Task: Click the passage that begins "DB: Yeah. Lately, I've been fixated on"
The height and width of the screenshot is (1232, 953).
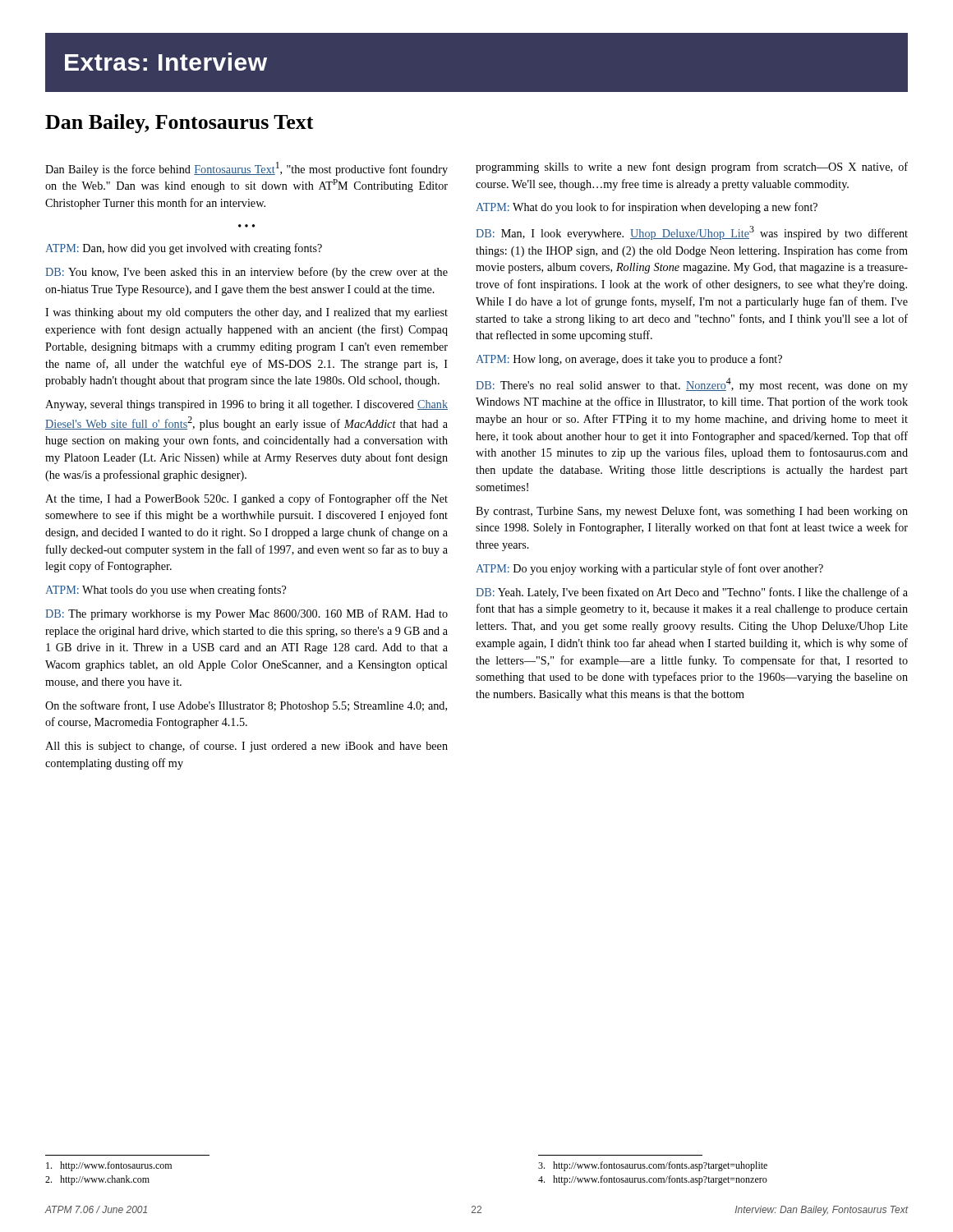Action: 692,643
